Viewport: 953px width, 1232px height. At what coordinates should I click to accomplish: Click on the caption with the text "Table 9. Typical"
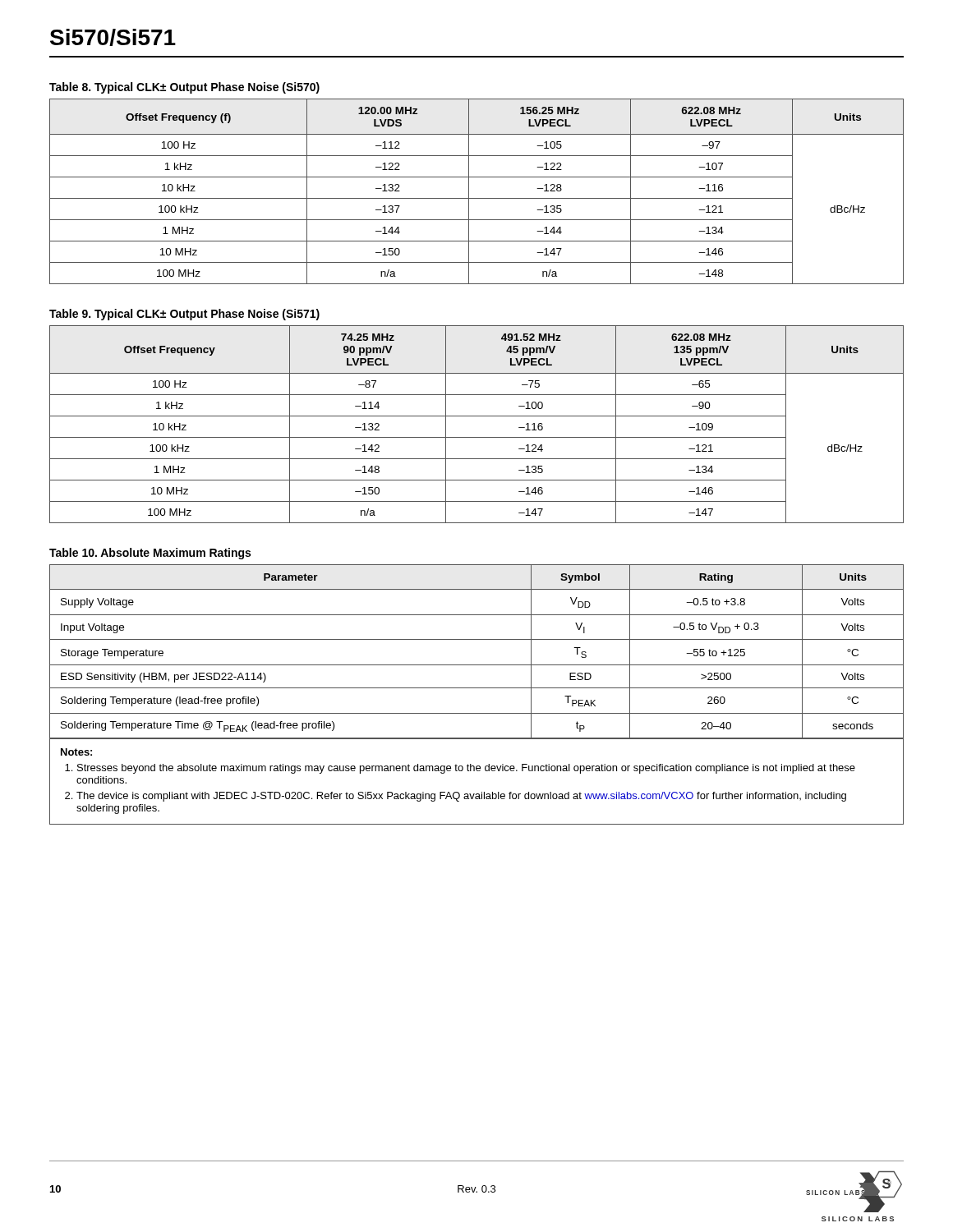pyautogui.click(x=185, y=314)
